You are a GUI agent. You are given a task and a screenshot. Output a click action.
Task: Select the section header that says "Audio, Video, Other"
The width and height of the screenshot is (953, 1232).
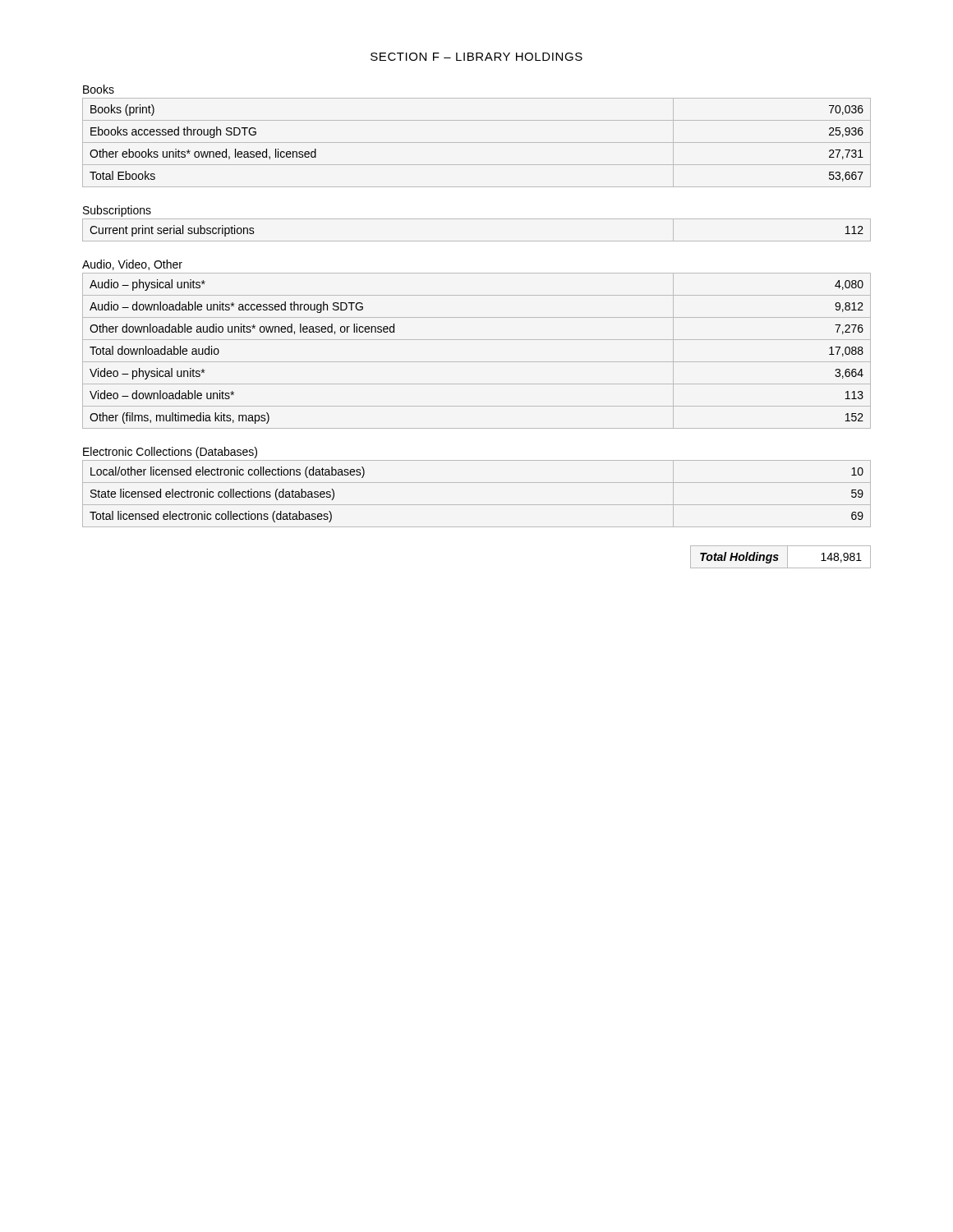tap(132, 264)
